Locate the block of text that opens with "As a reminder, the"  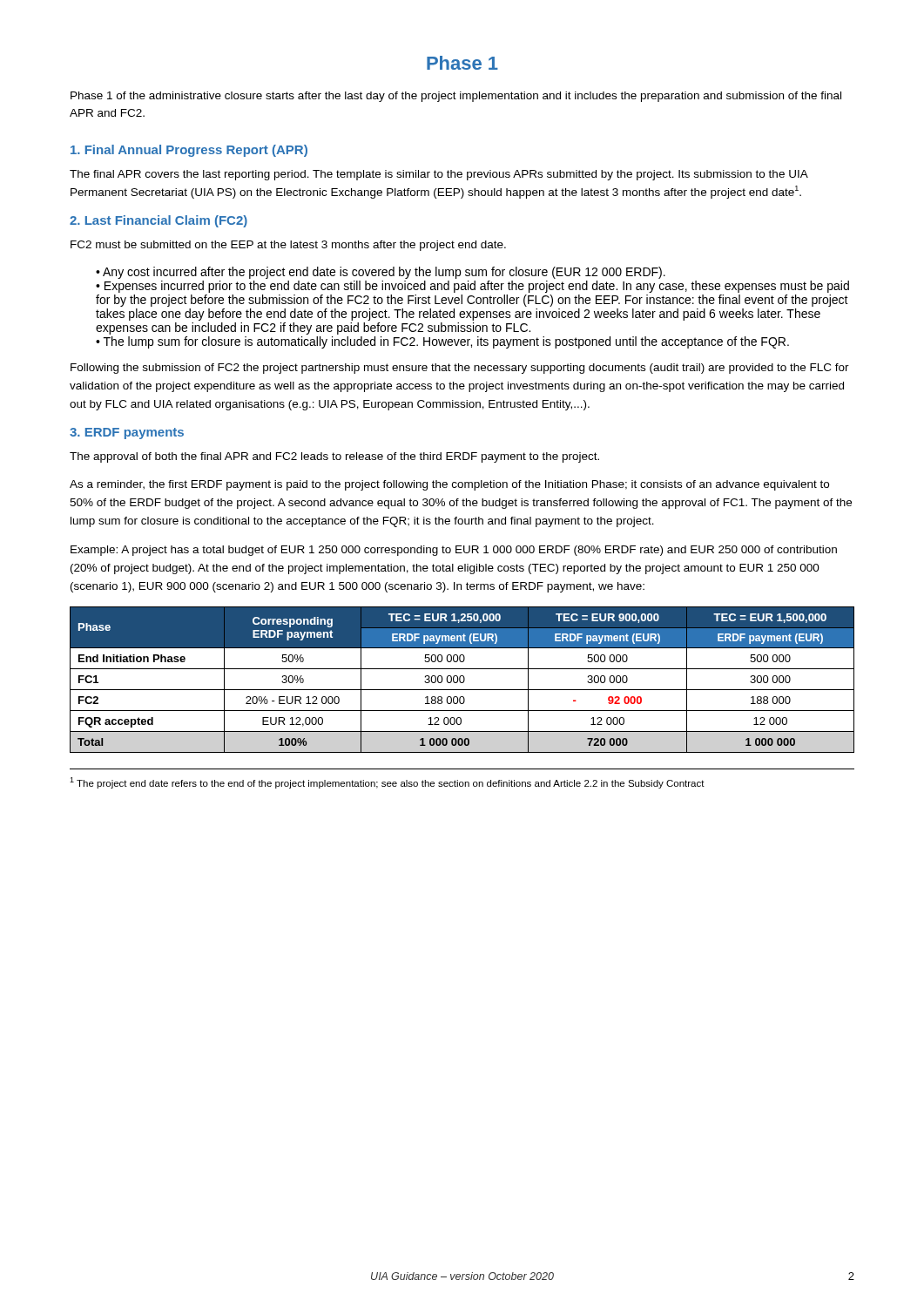click(x=462, y=503)
